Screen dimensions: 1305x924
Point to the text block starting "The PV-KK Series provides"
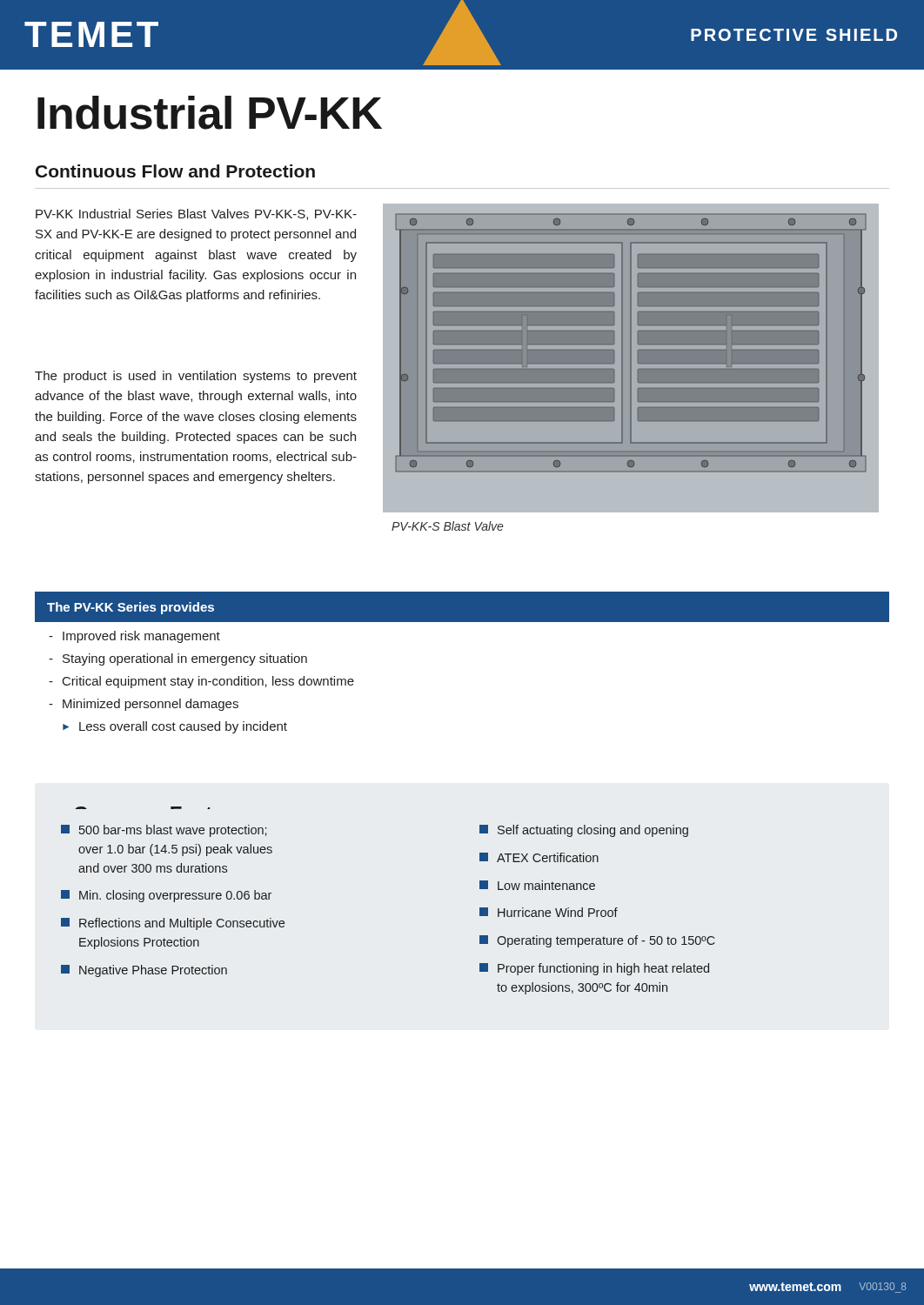click(x=131, y=608)
